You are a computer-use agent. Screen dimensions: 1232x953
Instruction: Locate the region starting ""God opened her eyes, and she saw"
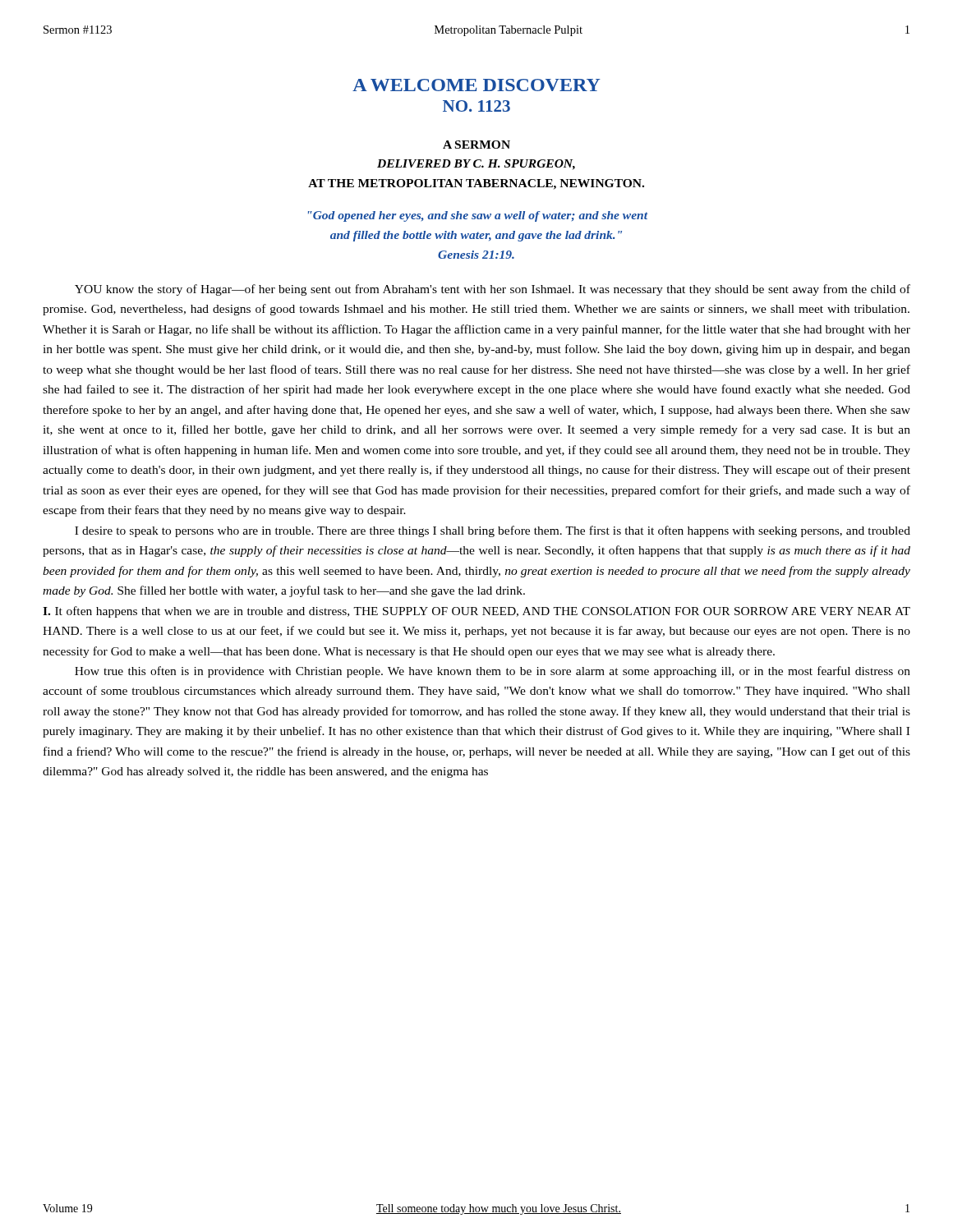pyautogui.click(x=476, y=235)
